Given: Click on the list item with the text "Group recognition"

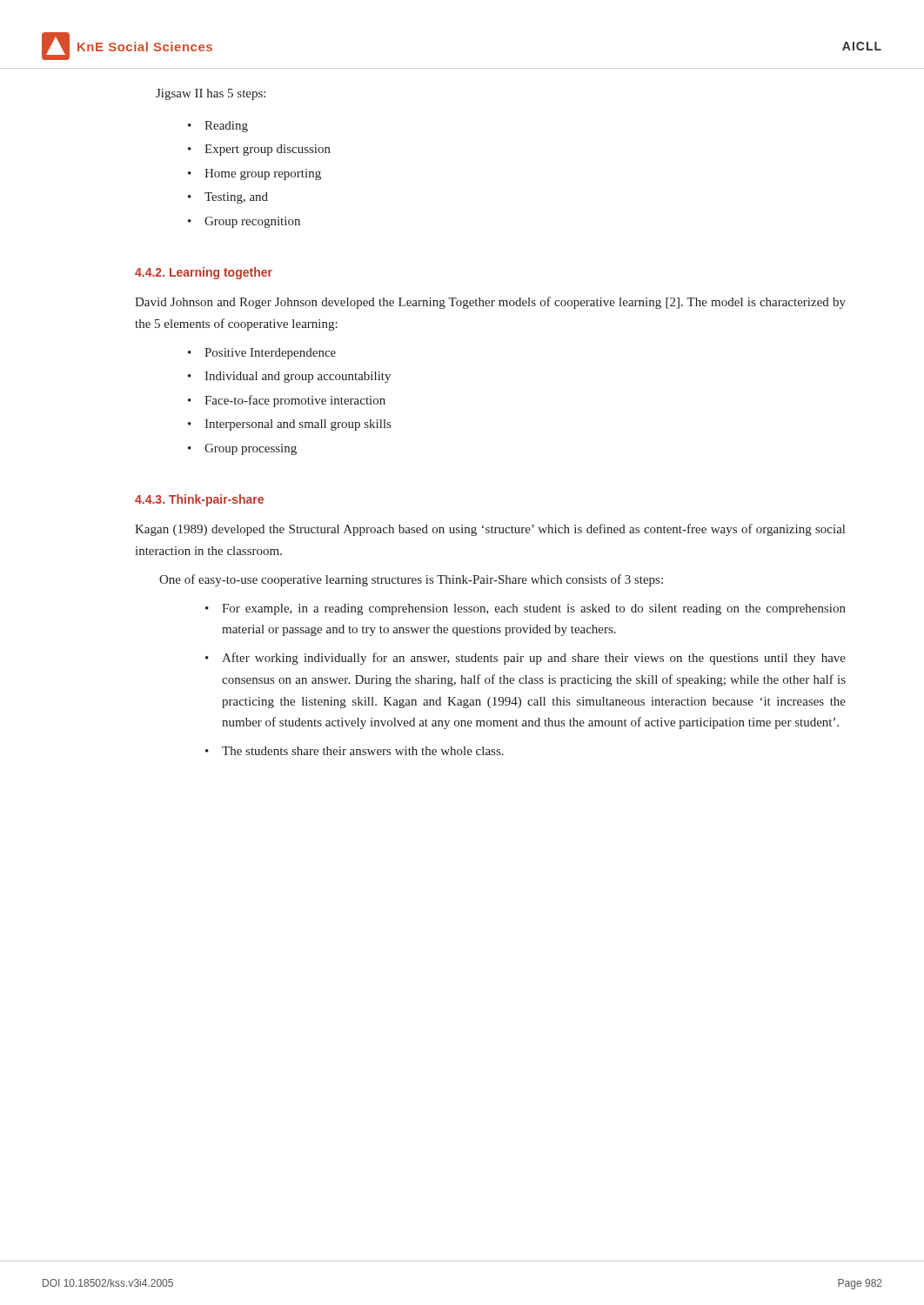Looking at the screenshot, I should click(252, 221).
